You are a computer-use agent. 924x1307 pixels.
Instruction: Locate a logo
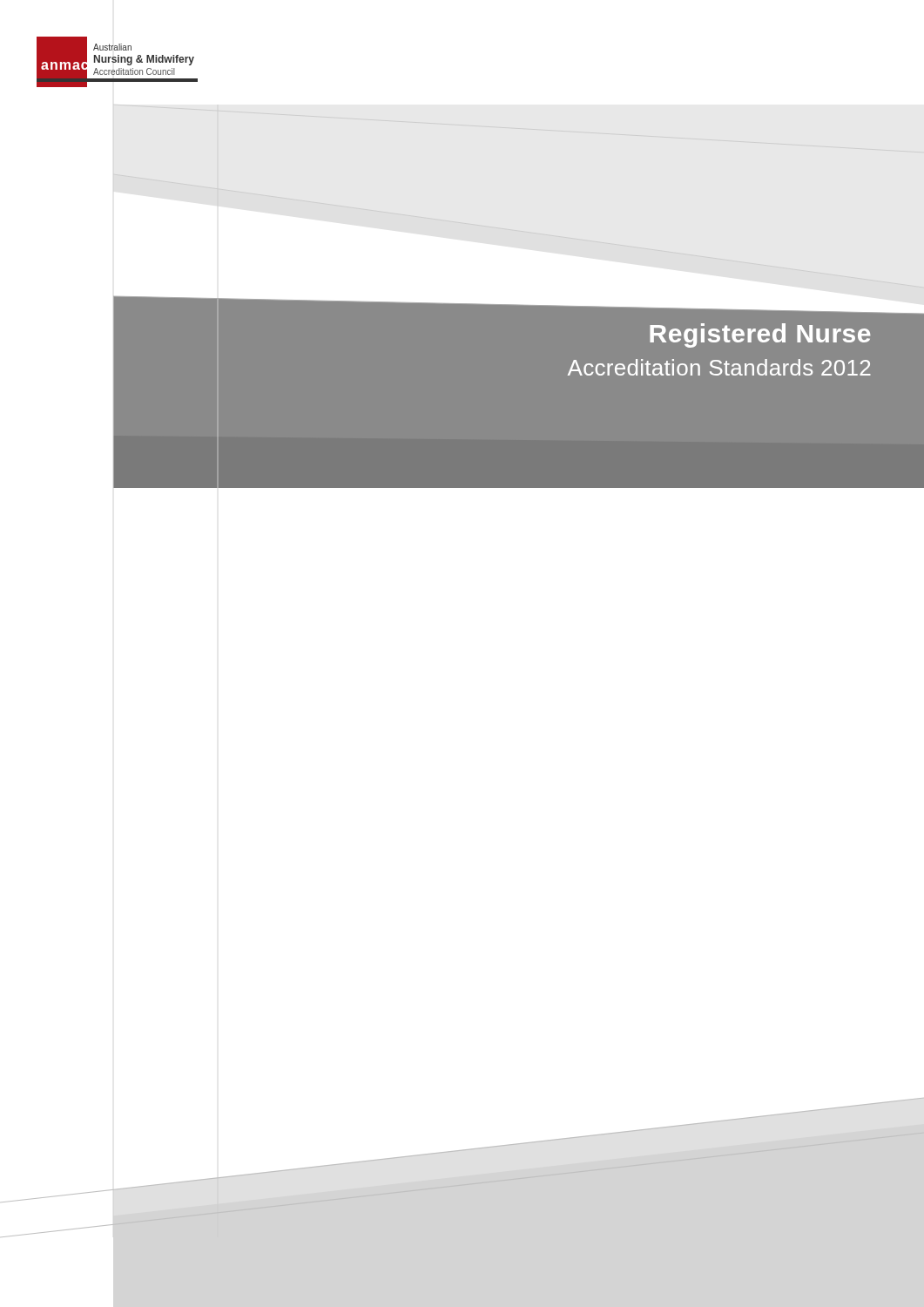point(117,62)
